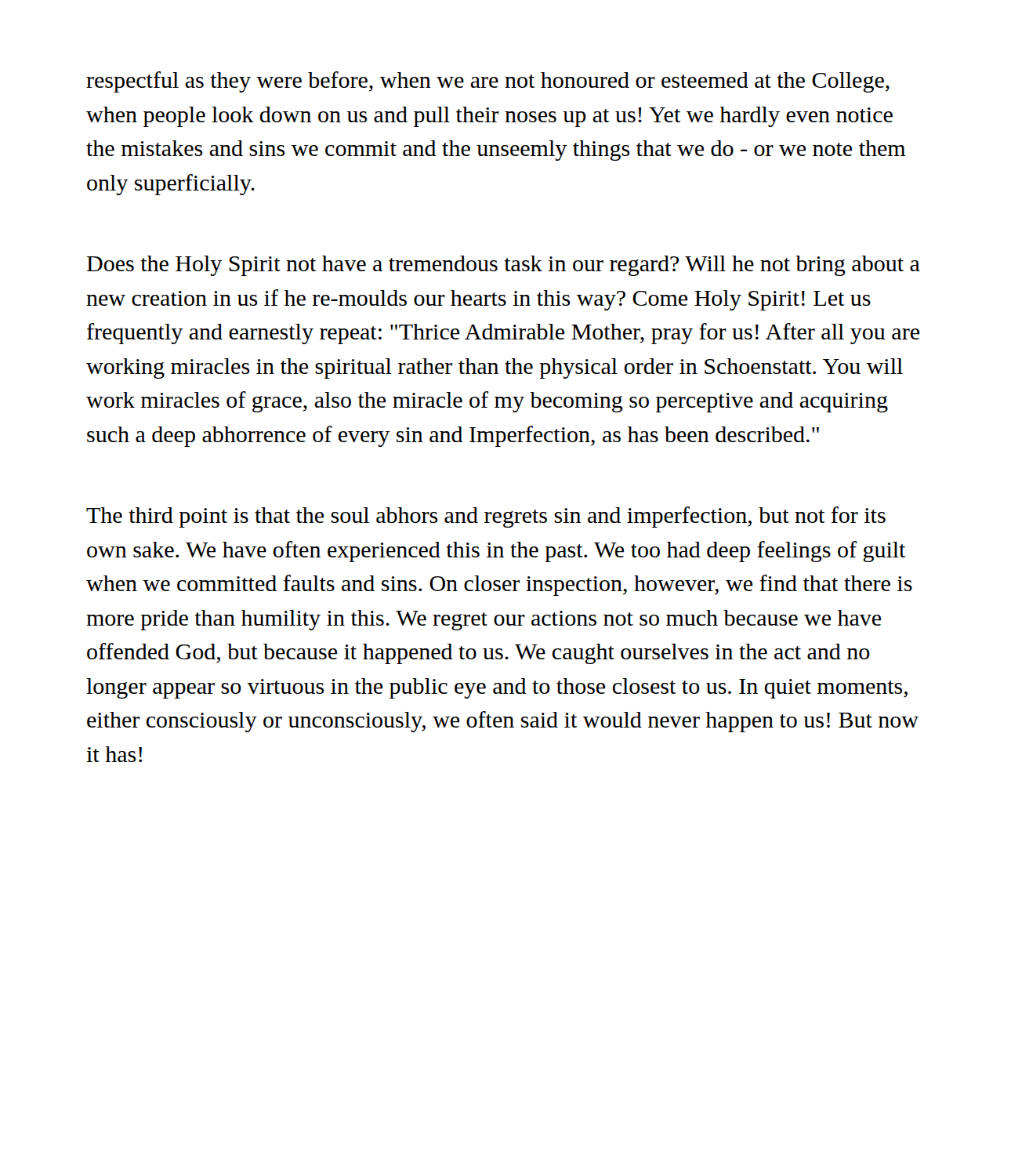
Task: Navigate to the block starting "respectful as they were before, when"
Action: tap(496, 131)
